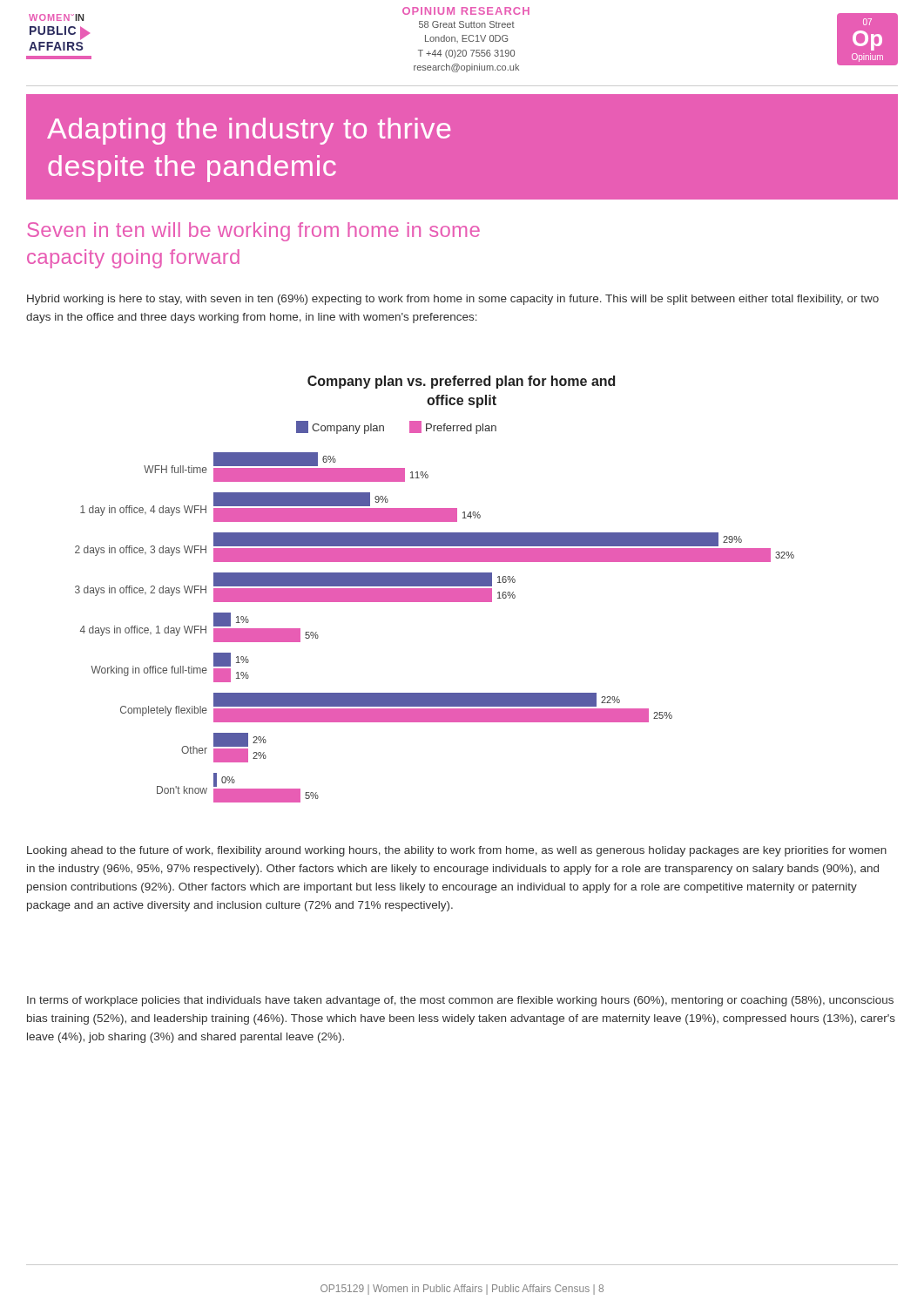Navigate to the element starting "Seven in ten will be working from"
924x1307 pixels.
pos(462,243)
